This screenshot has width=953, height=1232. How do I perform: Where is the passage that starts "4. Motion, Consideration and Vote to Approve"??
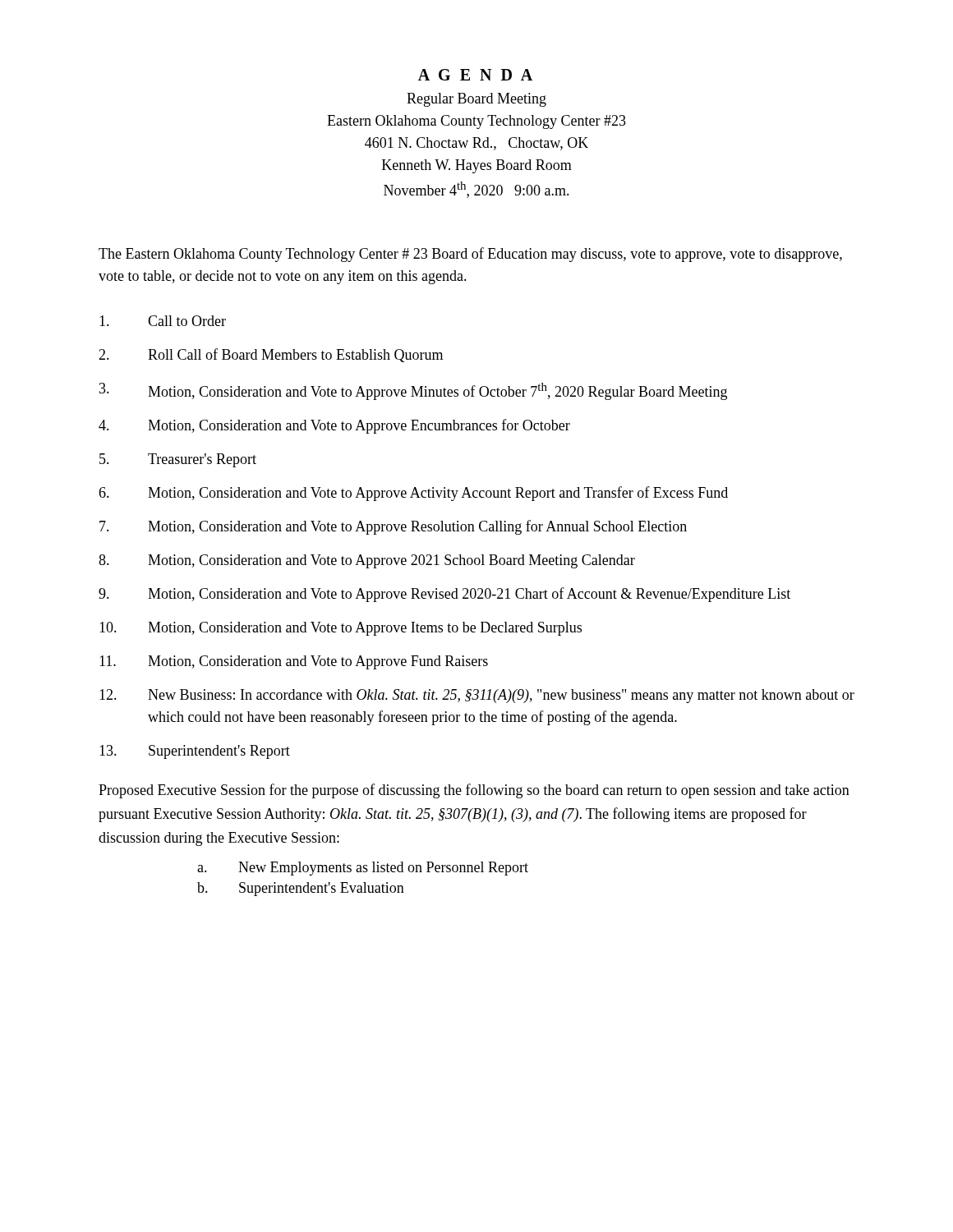[x=476, y=426]
